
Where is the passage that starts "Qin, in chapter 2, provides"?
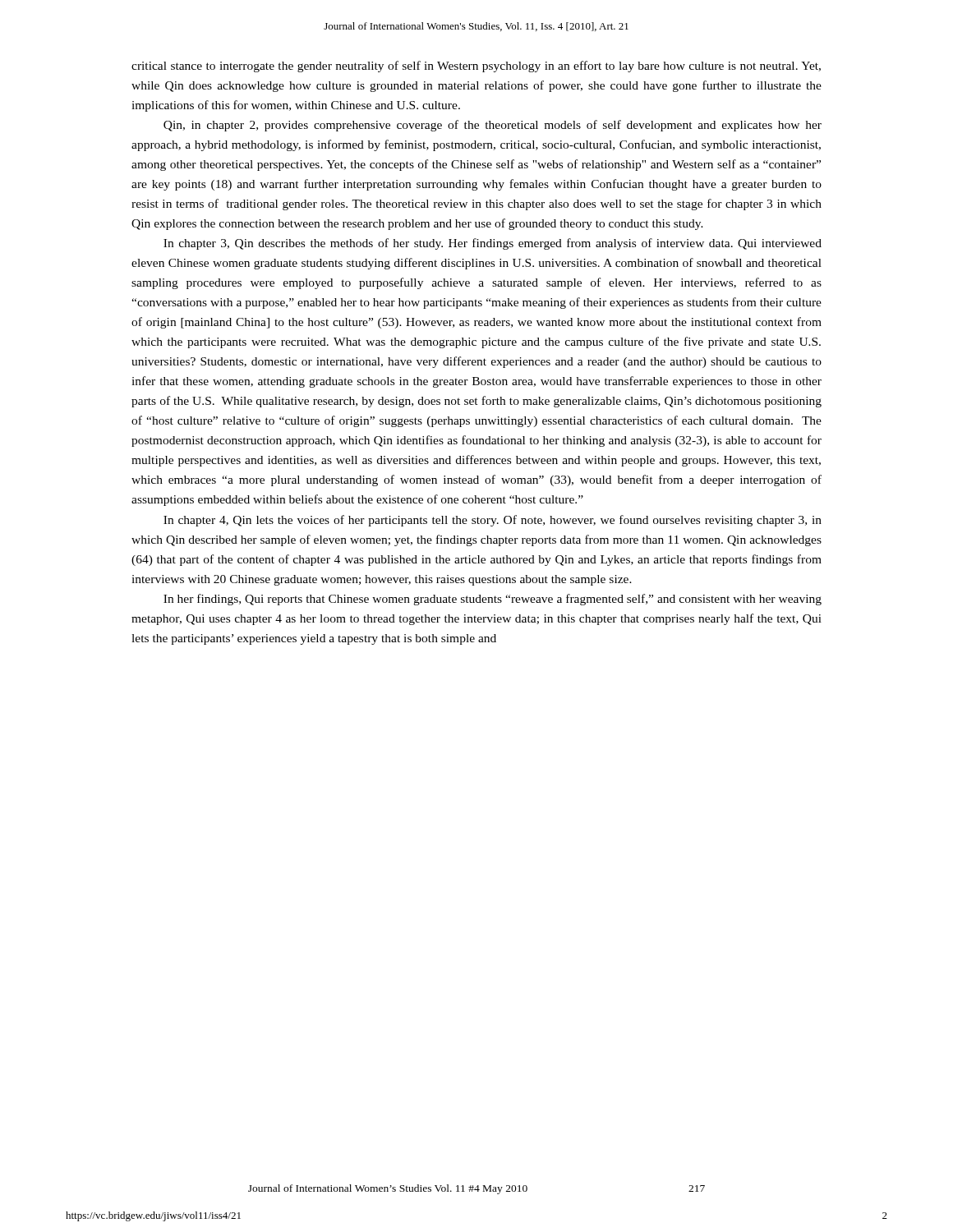pyautogui.click(x=476, y=174)
